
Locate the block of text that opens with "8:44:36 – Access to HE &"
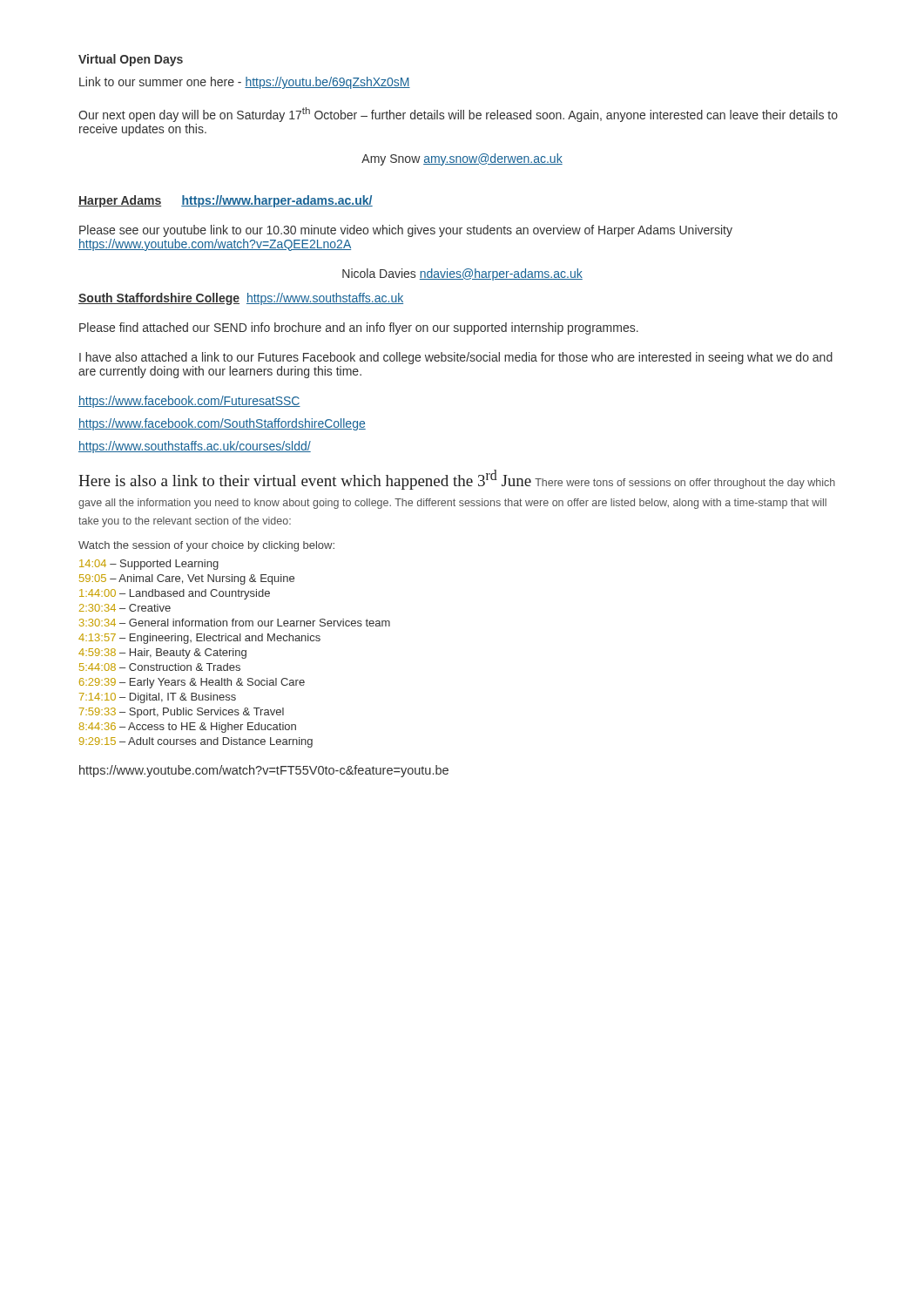point(188,727)
